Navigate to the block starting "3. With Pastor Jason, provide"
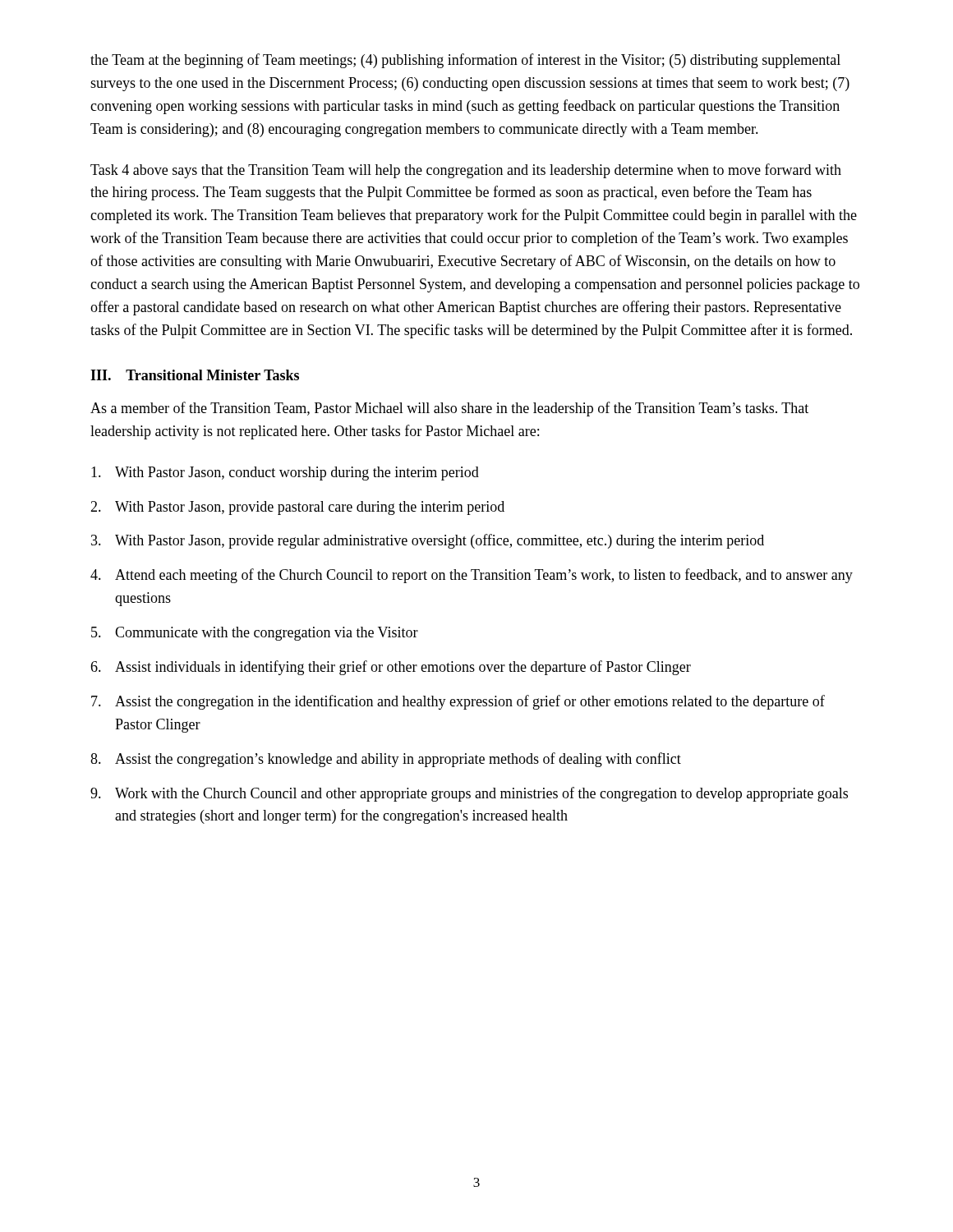The image size is (953, 1232). [x=476, y=542]
